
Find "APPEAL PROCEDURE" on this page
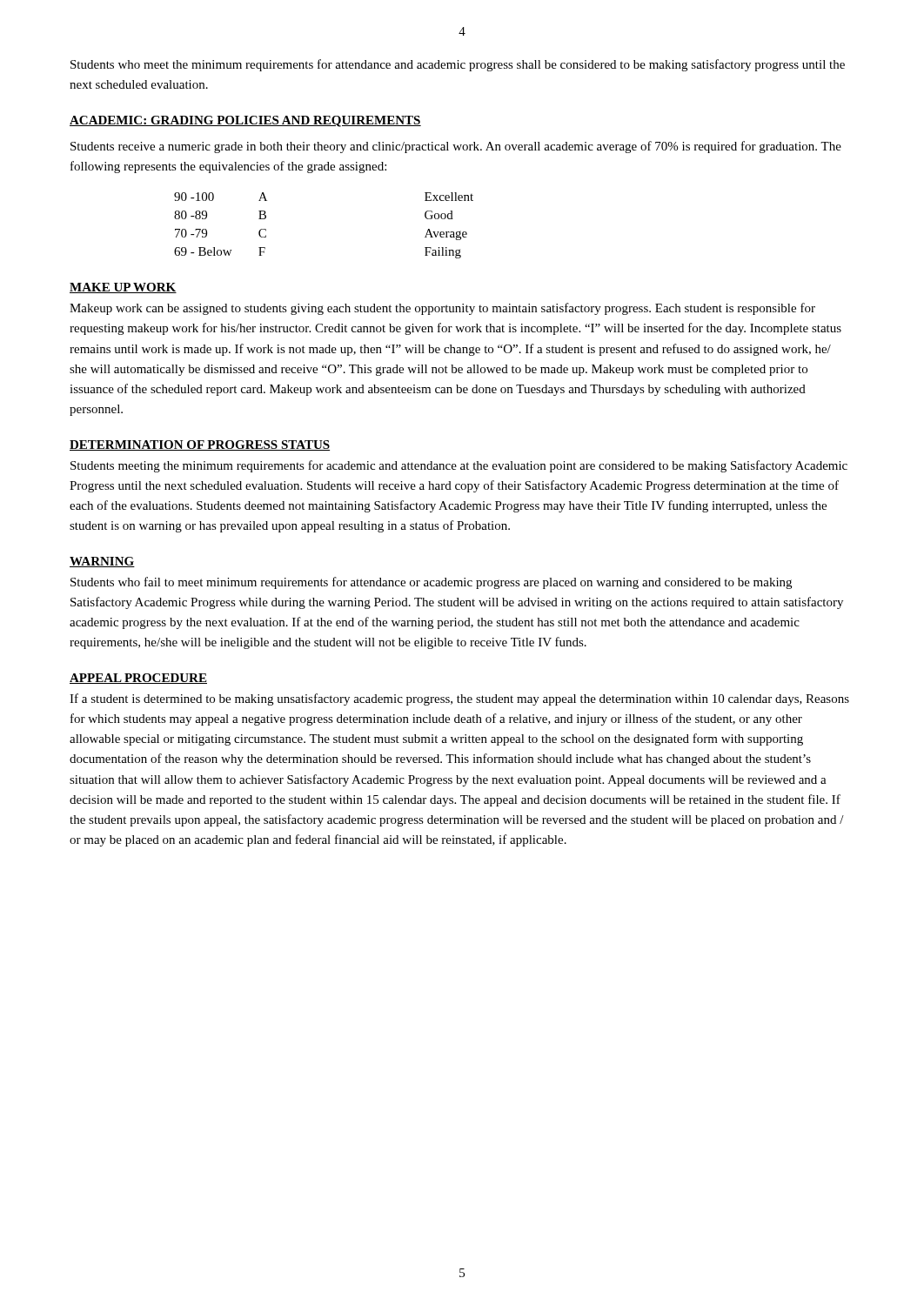click(138, 677)
